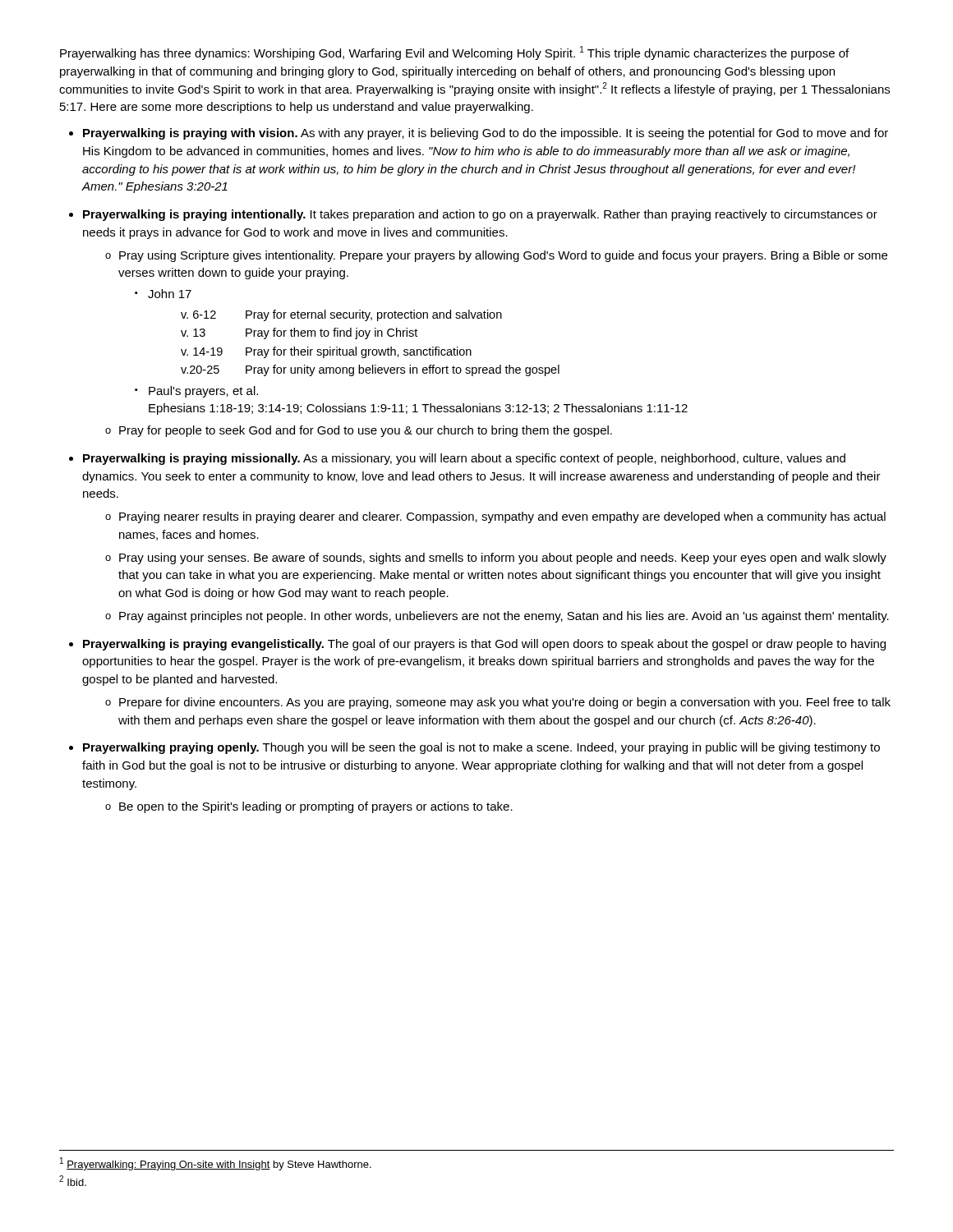The image size is (953, 1232).
Task: Point to the block beginning "Pray using your senses. Be aware of sounds,"
Action: tap(502, 575)
